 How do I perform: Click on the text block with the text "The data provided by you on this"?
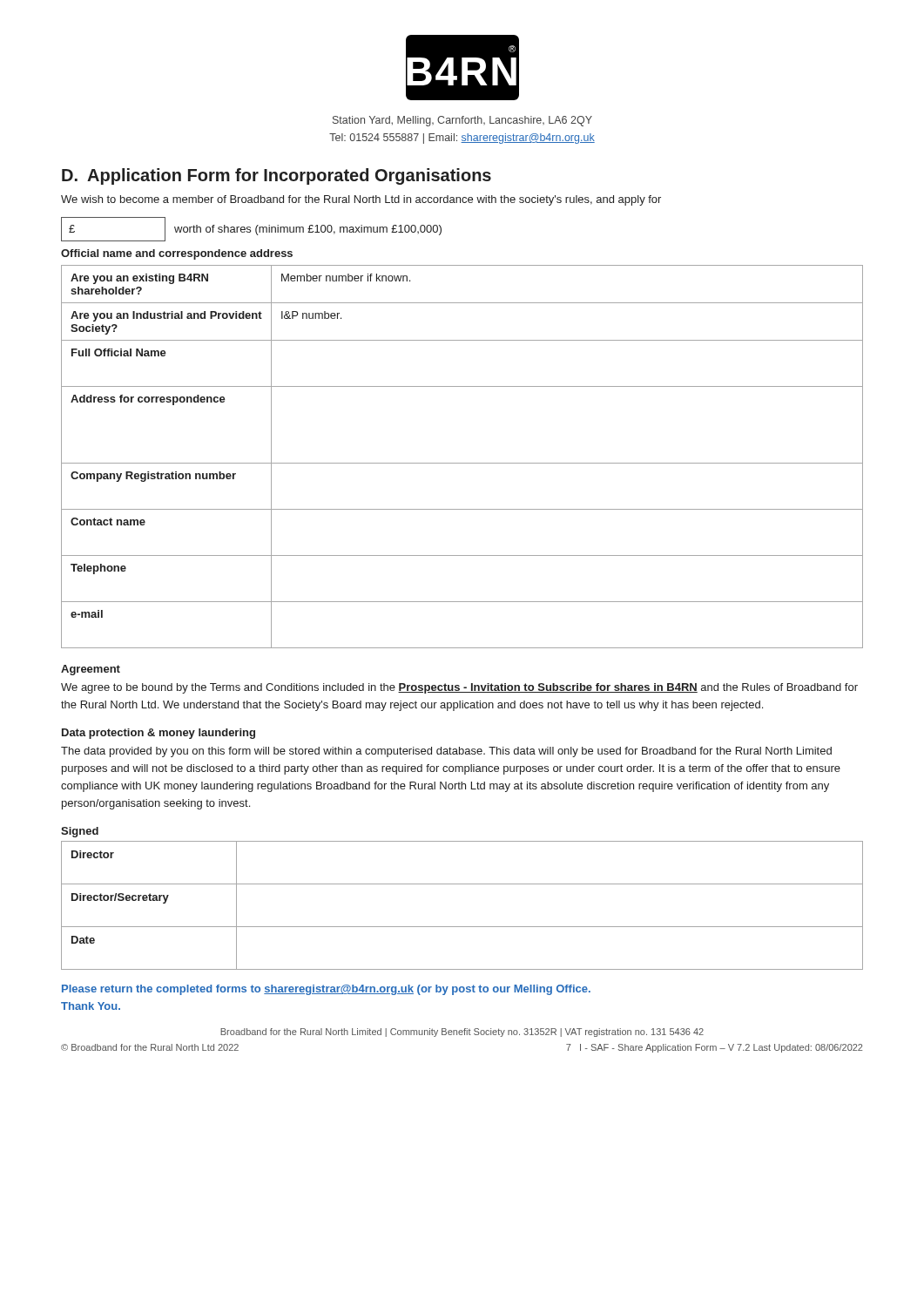tap(451, 777)
